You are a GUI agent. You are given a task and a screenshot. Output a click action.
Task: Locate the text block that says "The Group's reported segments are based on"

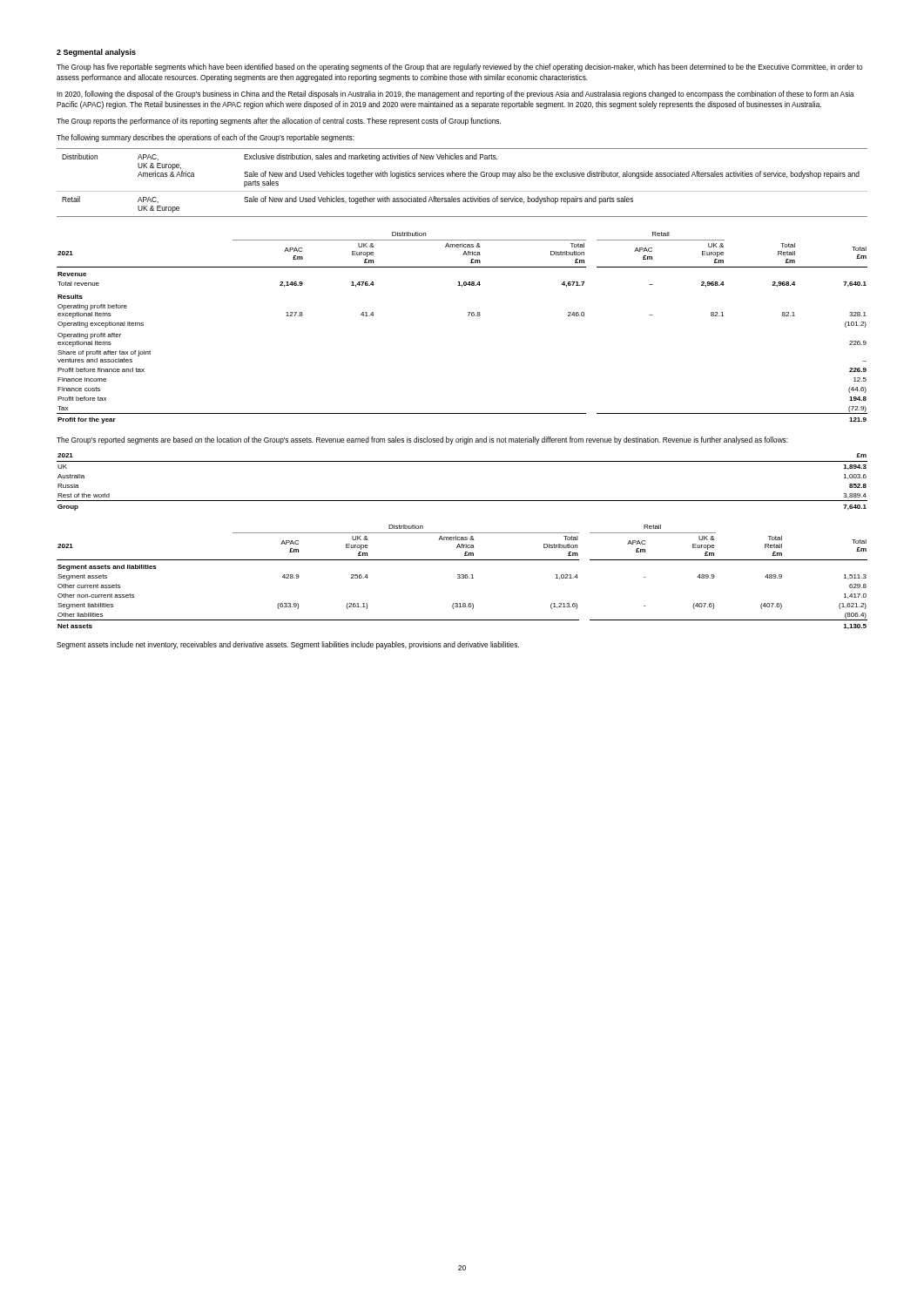click(x=422, y=440)
